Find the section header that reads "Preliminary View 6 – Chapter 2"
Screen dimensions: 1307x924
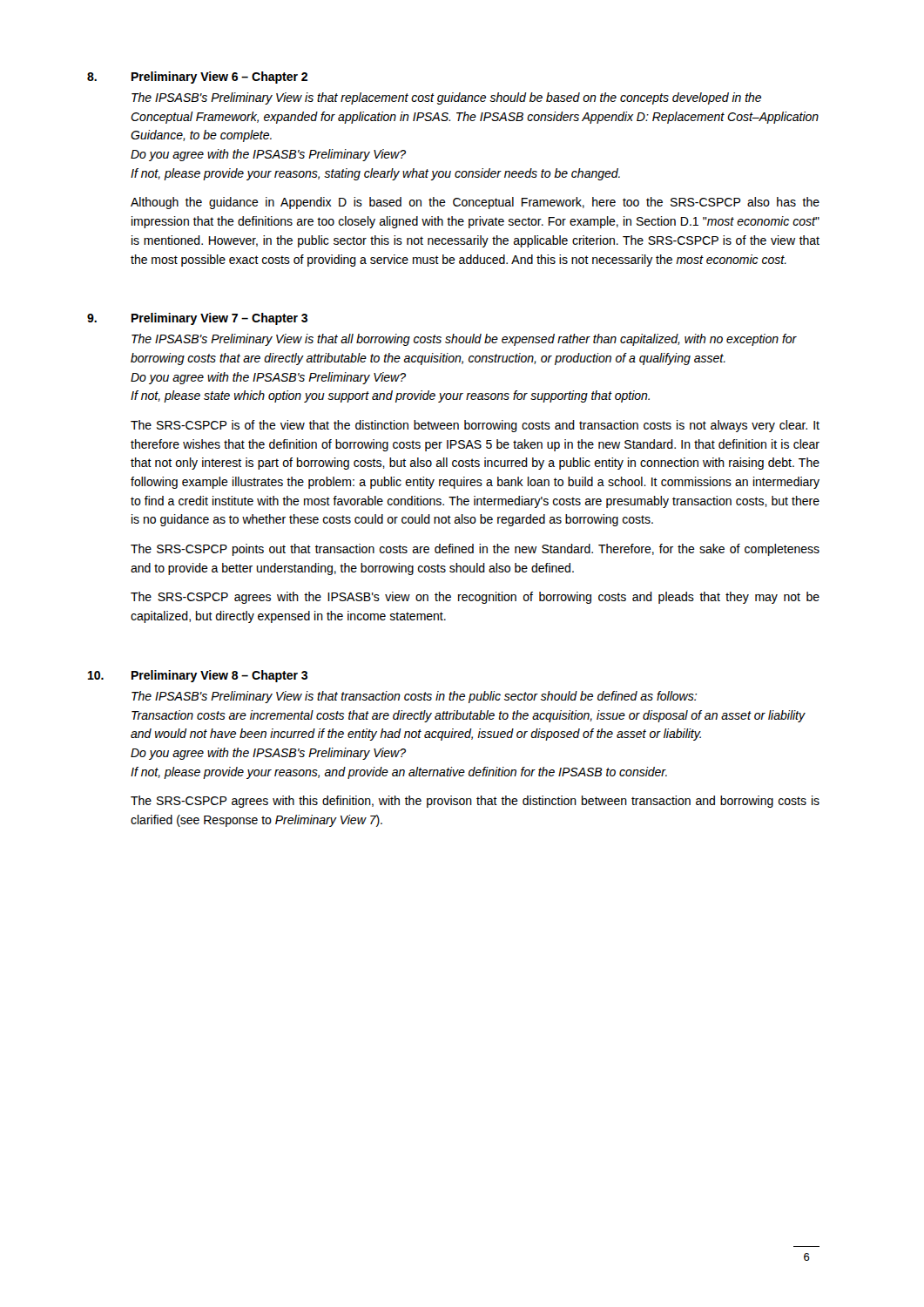coord(219,77)
